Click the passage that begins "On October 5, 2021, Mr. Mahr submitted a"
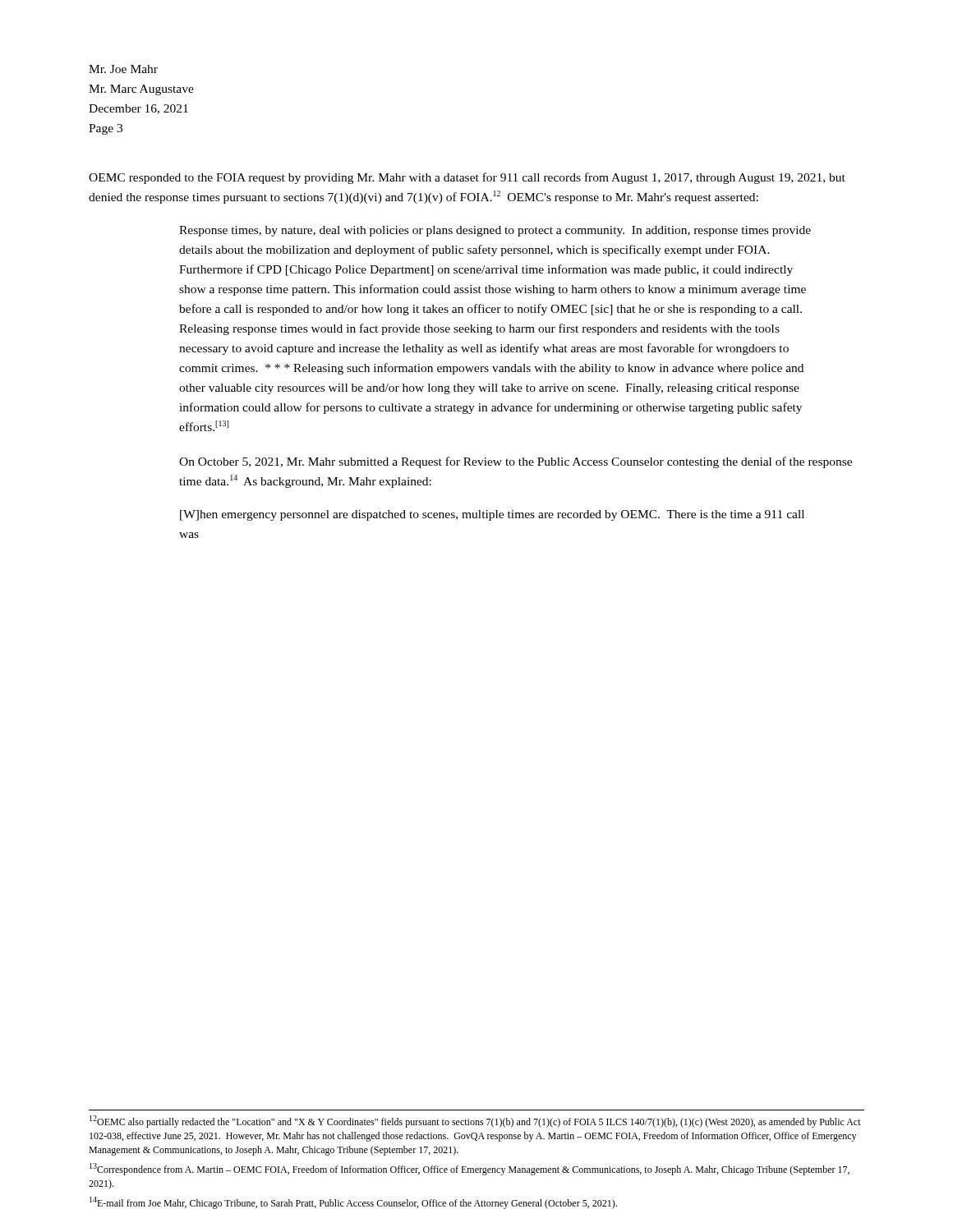Image resolution: width=953 pixels, height=1232 pixels. [x=516, y=471]
